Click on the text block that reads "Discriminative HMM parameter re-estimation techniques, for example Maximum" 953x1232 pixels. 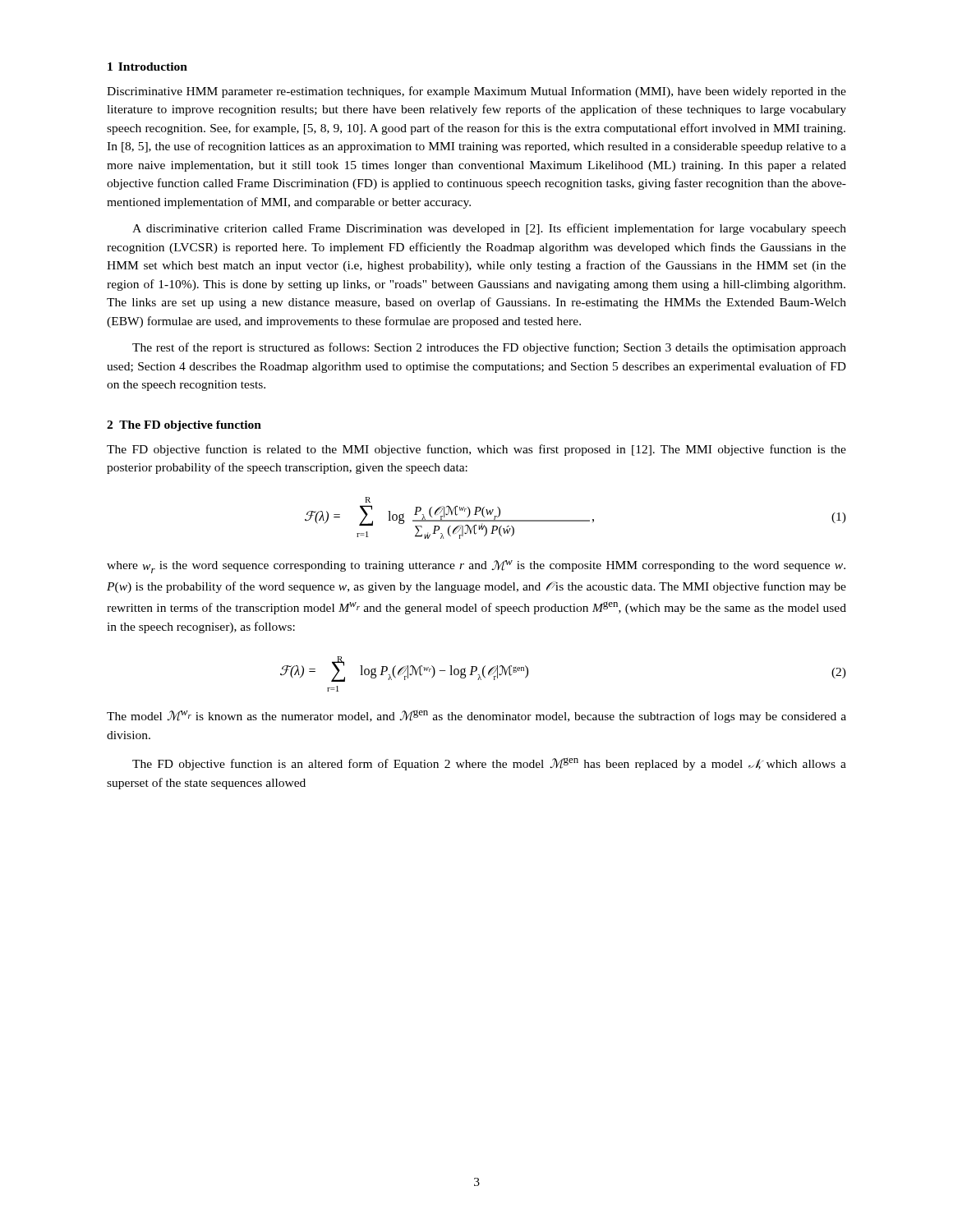476,238
